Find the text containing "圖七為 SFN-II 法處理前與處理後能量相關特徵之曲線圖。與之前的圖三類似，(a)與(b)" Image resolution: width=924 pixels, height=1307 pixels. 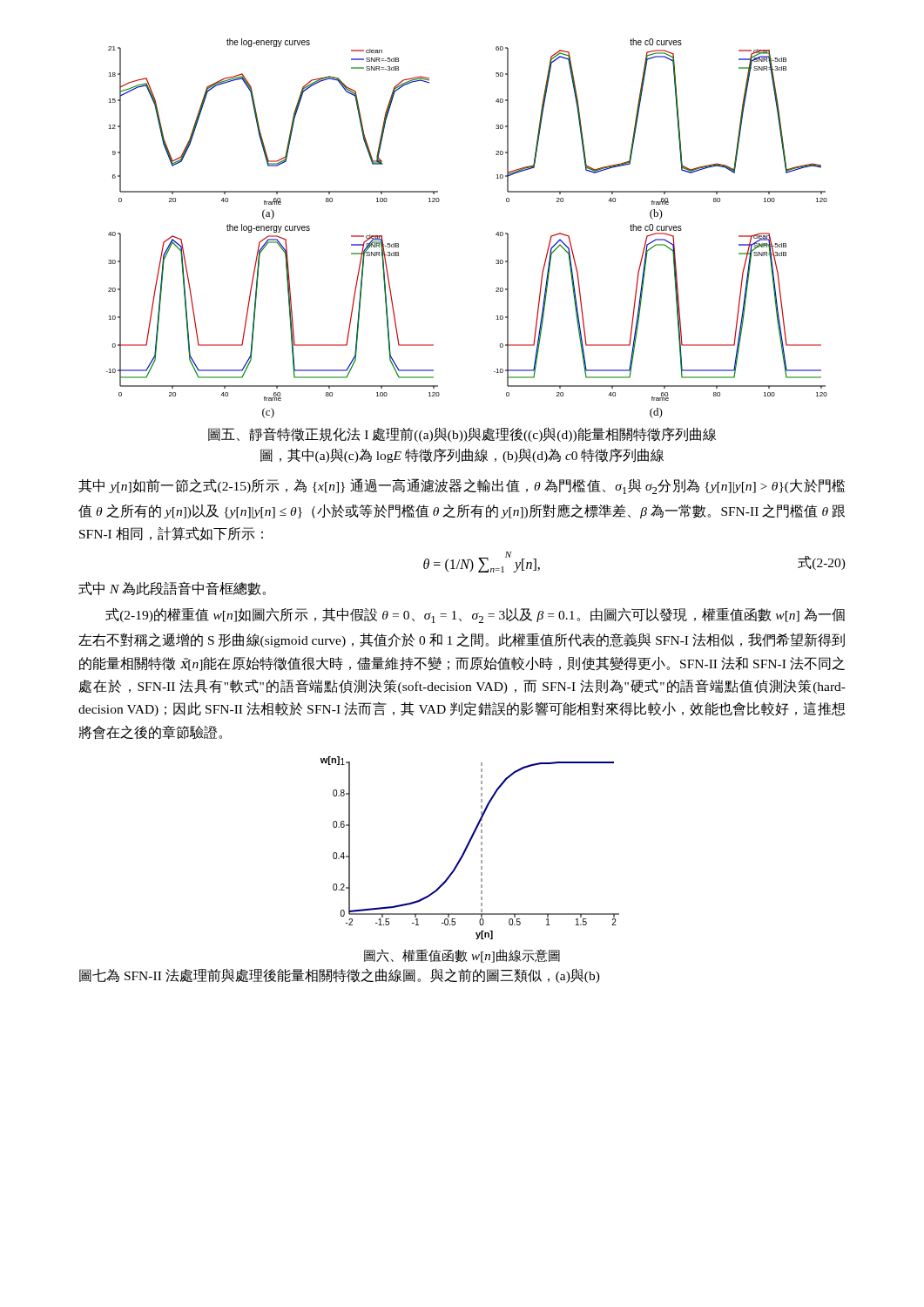point(339,975)
